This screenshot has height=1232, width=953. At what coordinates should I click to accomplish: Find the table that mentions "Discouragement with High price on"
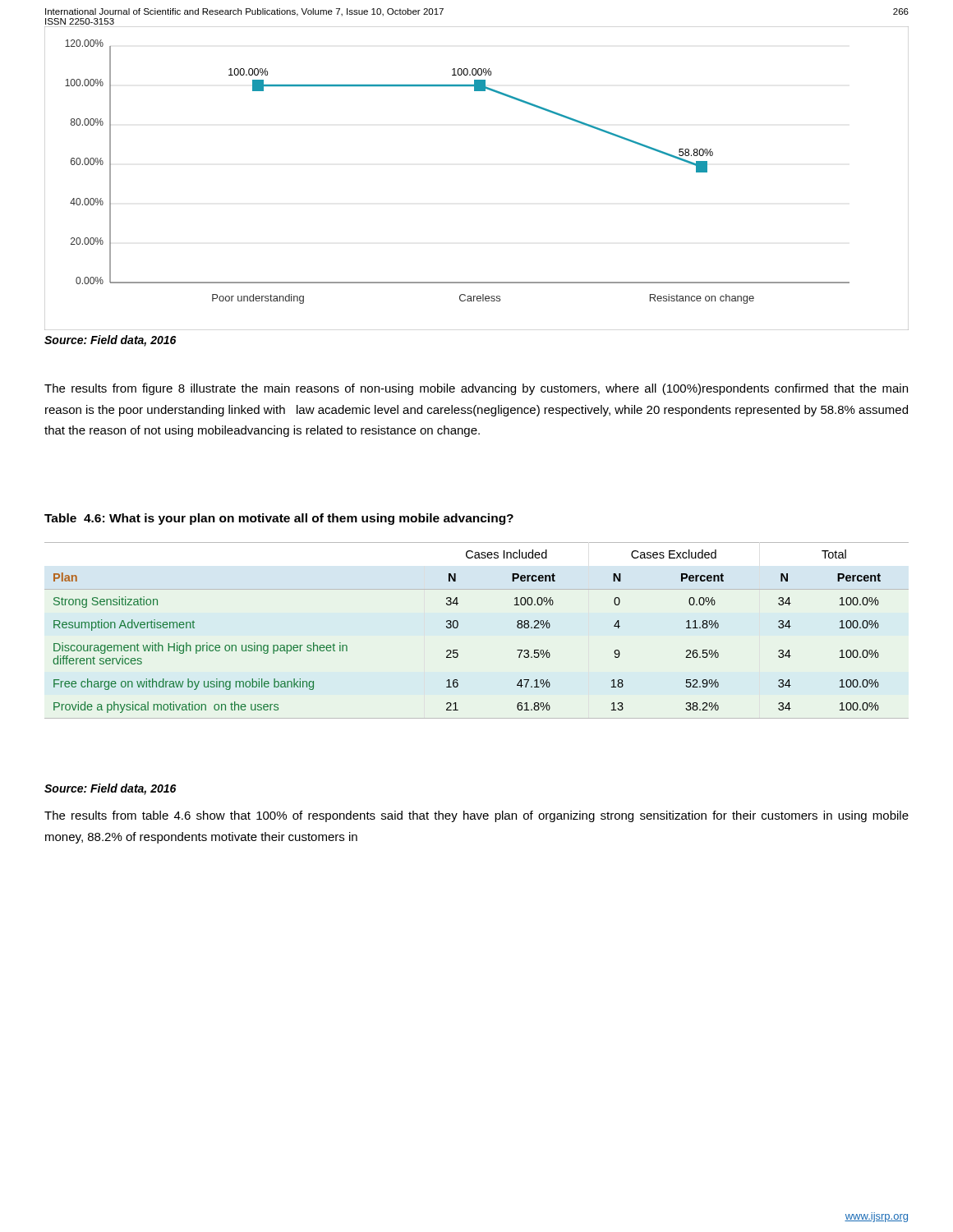476,630
